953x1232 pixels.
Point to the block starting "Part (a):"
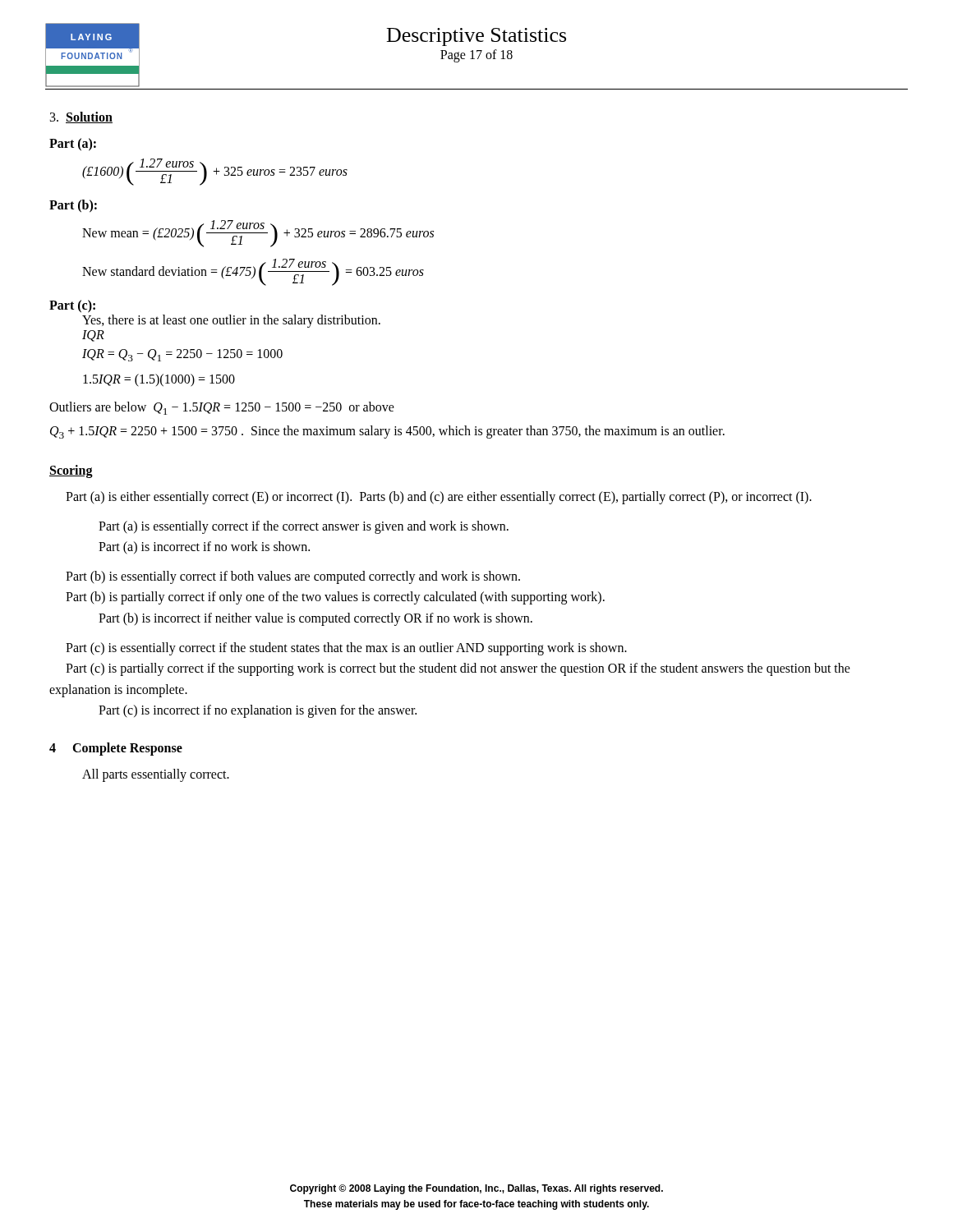point(73,143)
